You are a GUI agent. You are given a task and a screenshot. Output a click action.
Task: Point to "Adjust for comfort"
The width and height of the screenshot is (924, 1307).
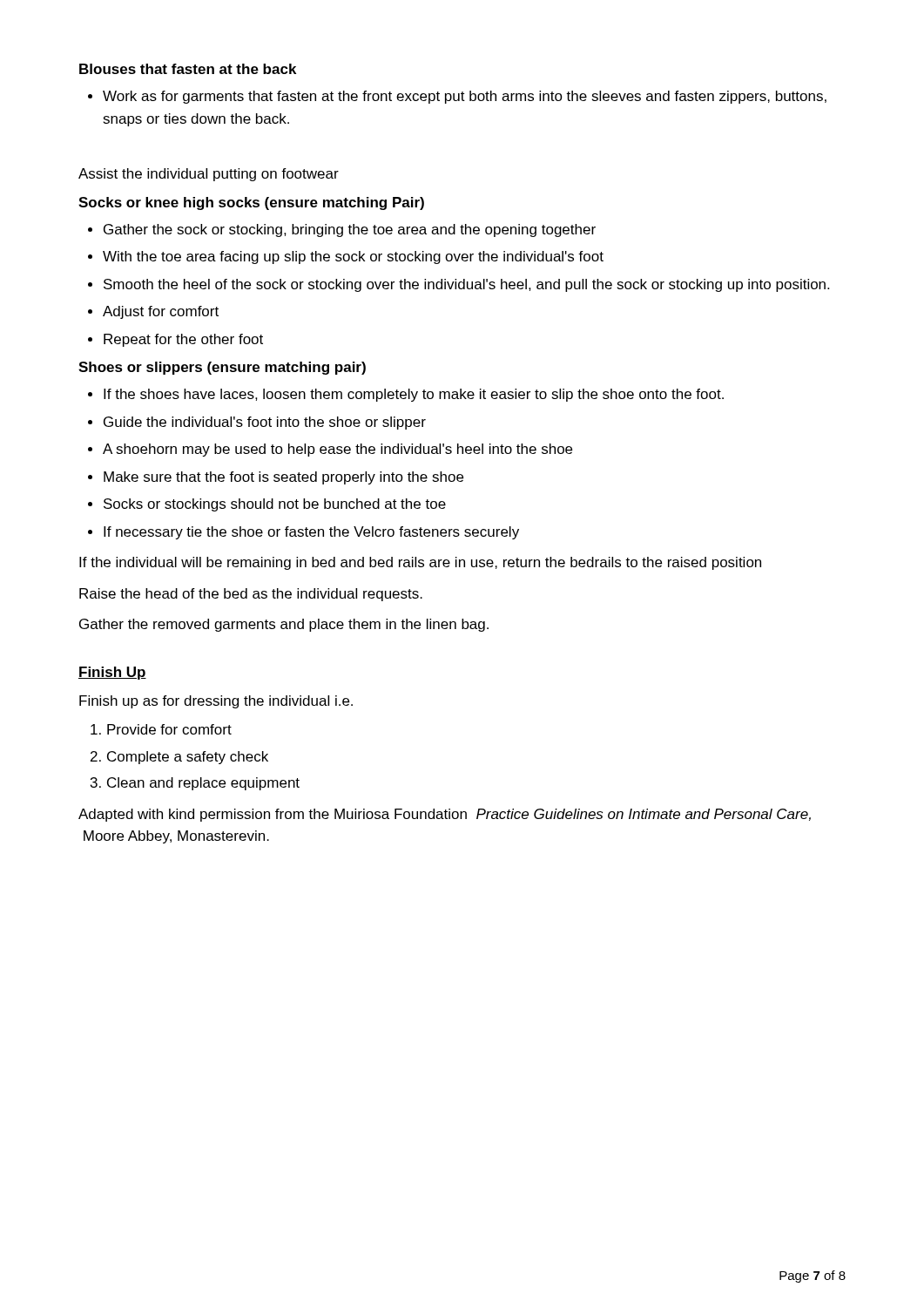click(161, 312)
